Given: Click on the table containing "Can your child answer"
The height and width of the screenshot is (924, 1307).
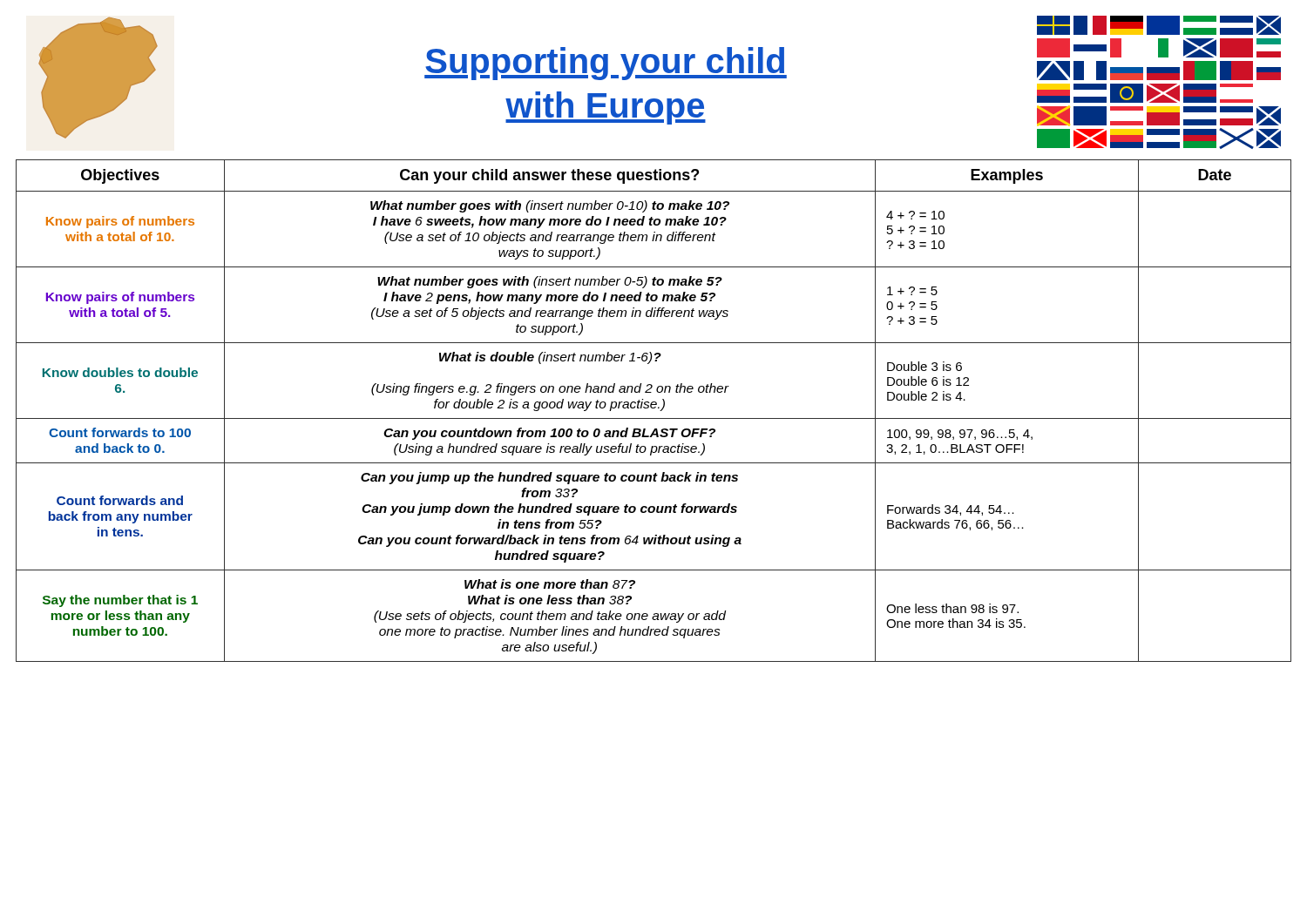Looking at the screenshot, I should (x=654, y=411).
